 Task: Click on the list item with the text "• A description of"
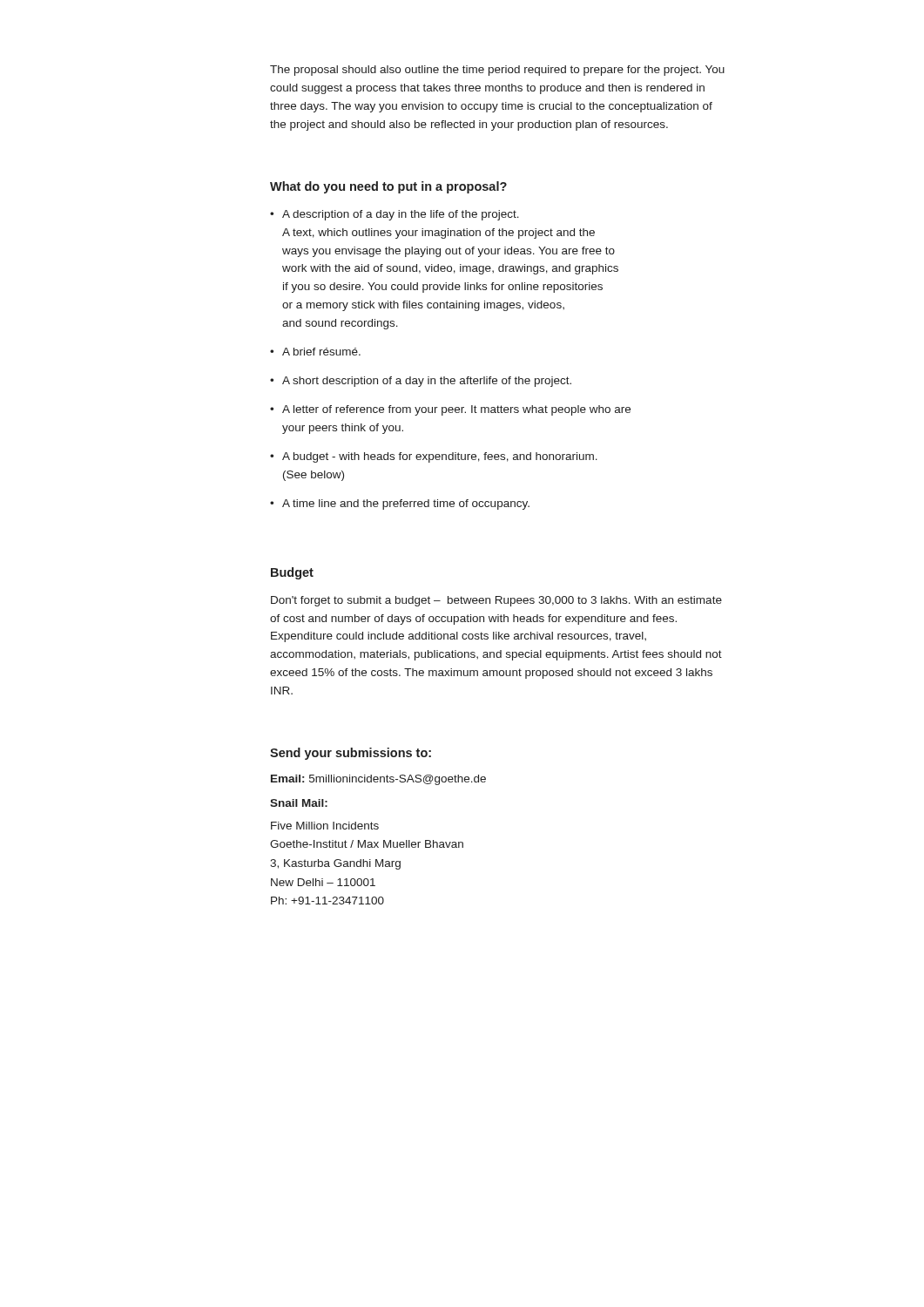pyautogui.click(x=501, y=269)
